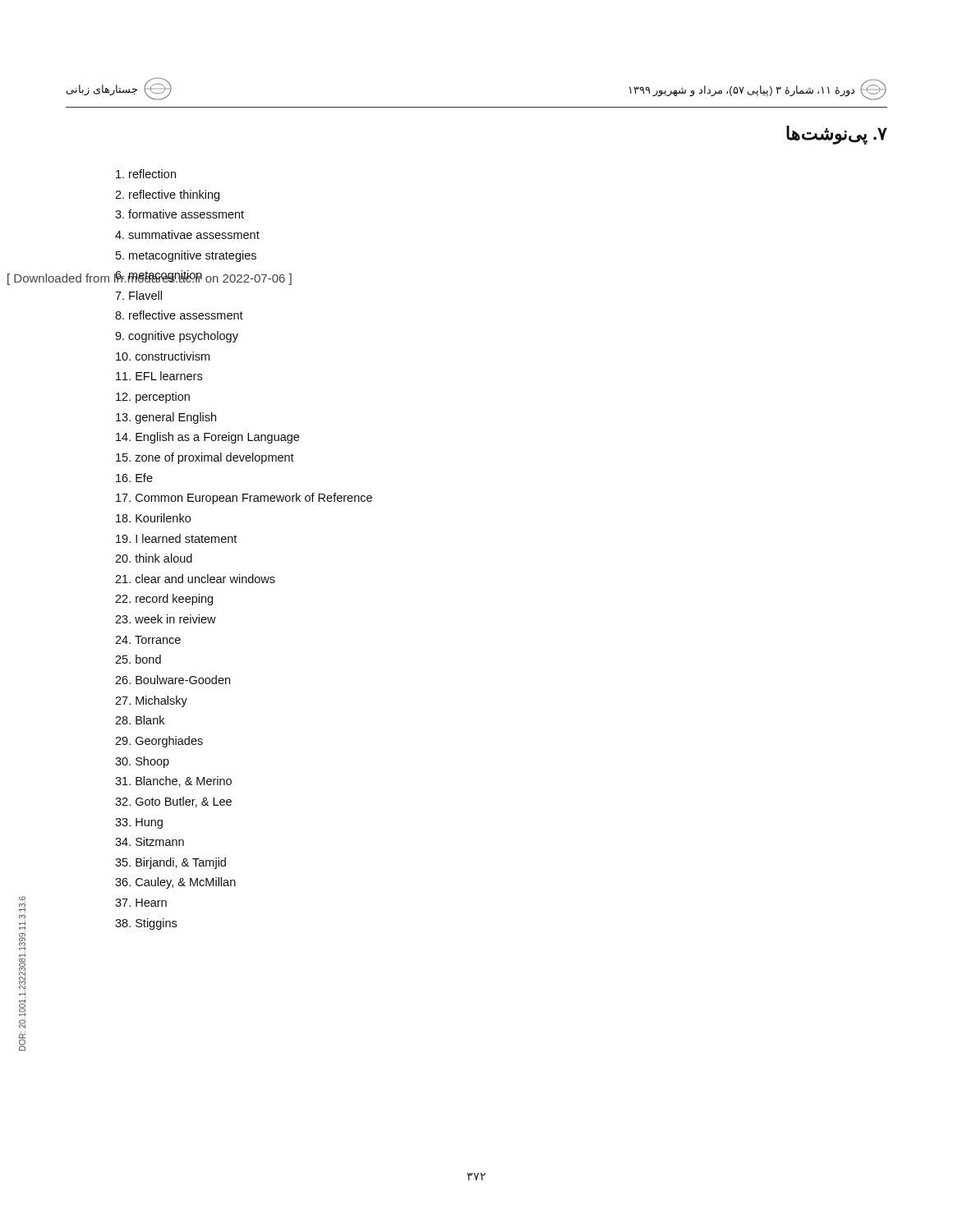Find the list item that reads "37. Hearn"
The image size is (953, 1232).
(141, 903)
